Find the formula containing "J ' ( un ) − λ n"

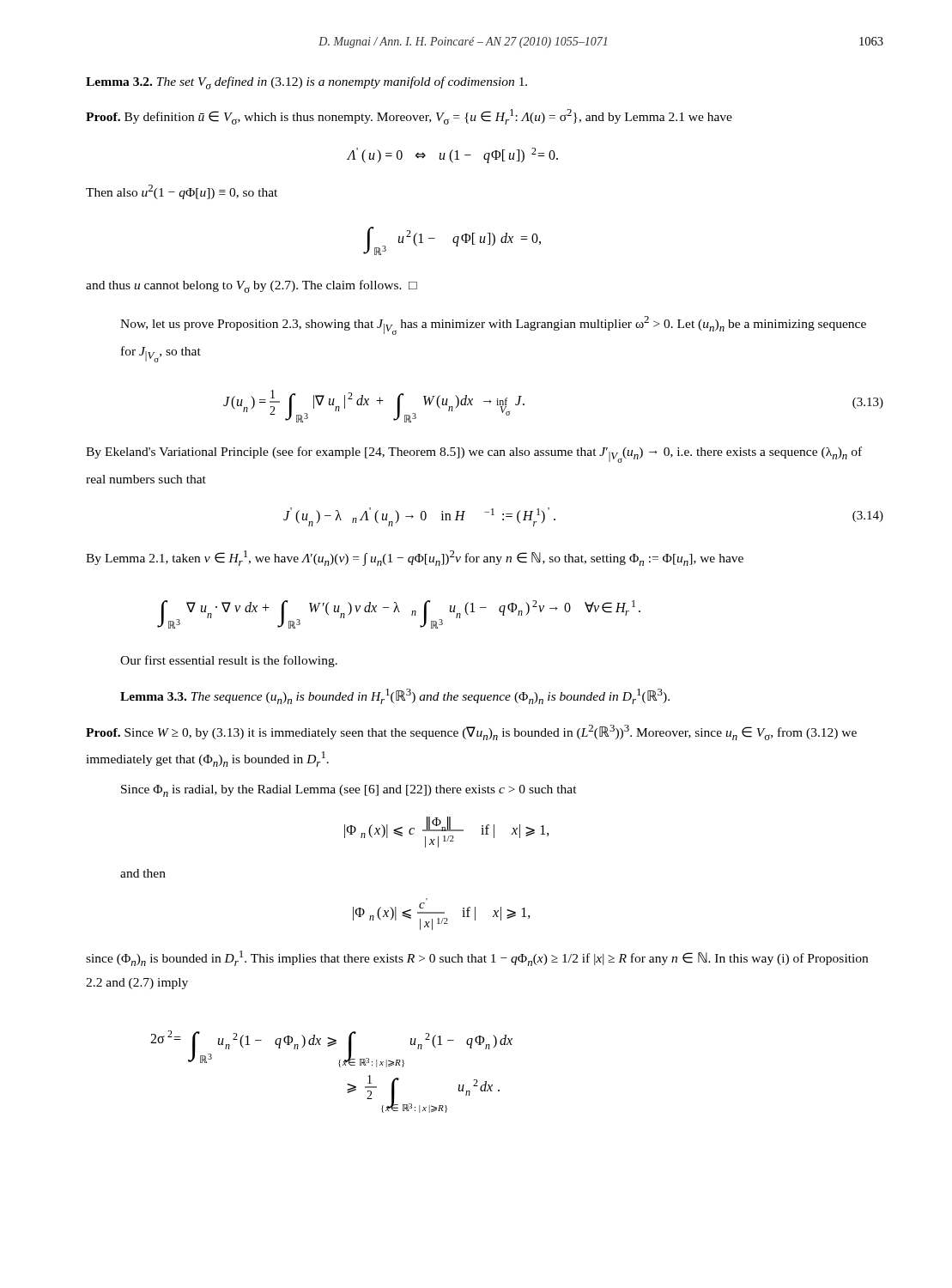pos(485,515)
